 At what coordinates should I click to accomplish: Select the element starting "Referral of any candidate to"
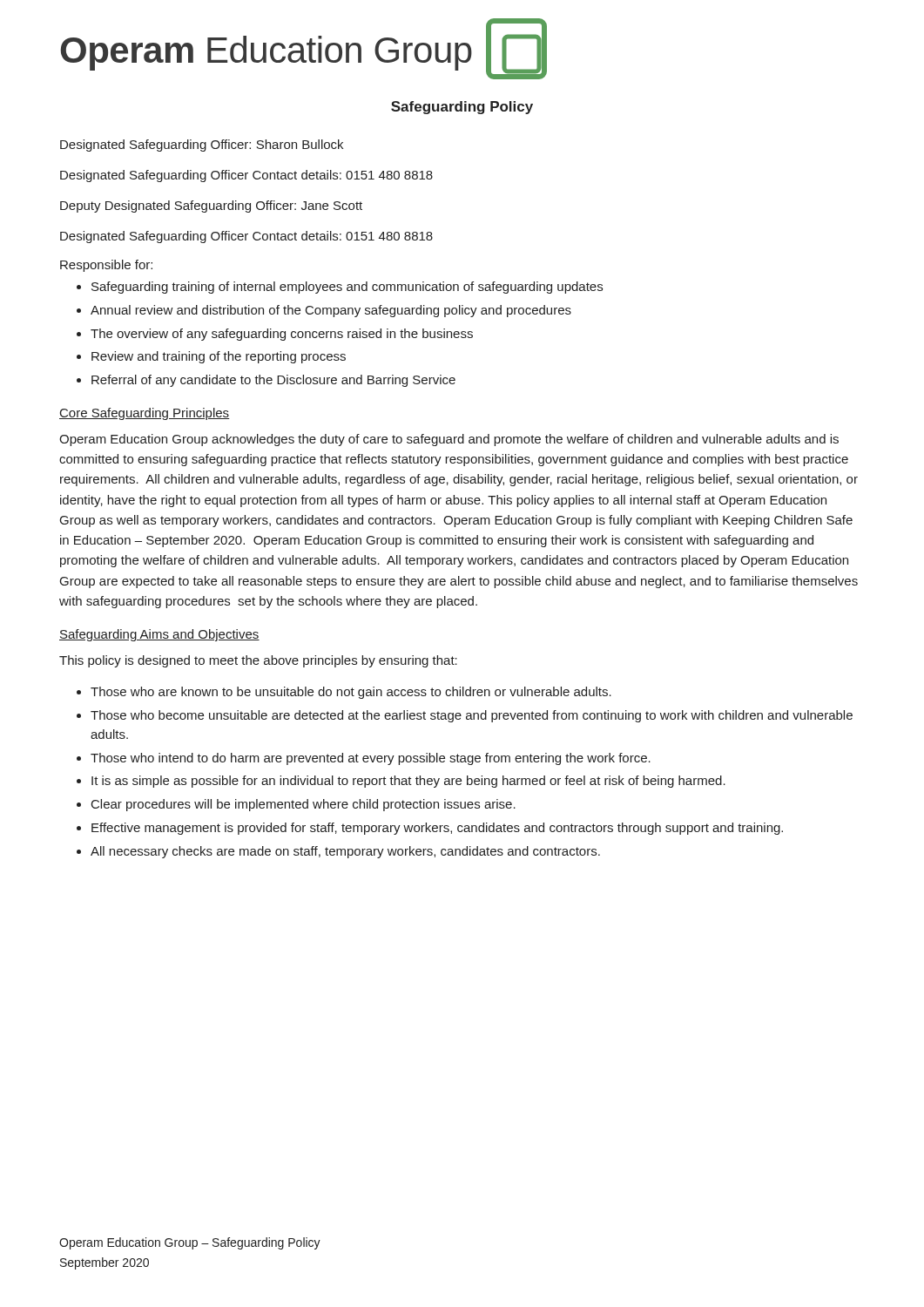(x=273, y=379)
